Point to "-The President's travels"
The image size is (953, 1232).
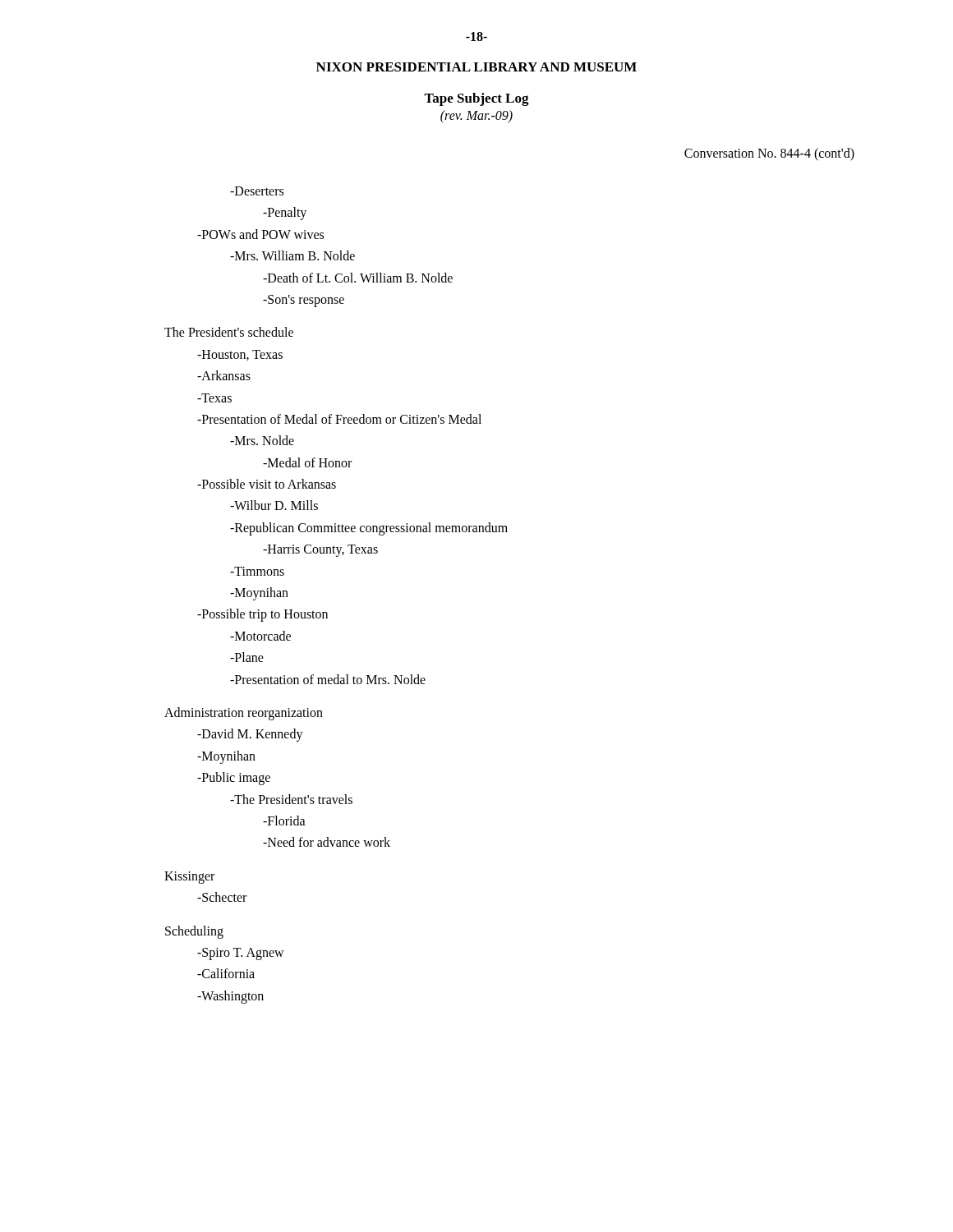point(291,799)
